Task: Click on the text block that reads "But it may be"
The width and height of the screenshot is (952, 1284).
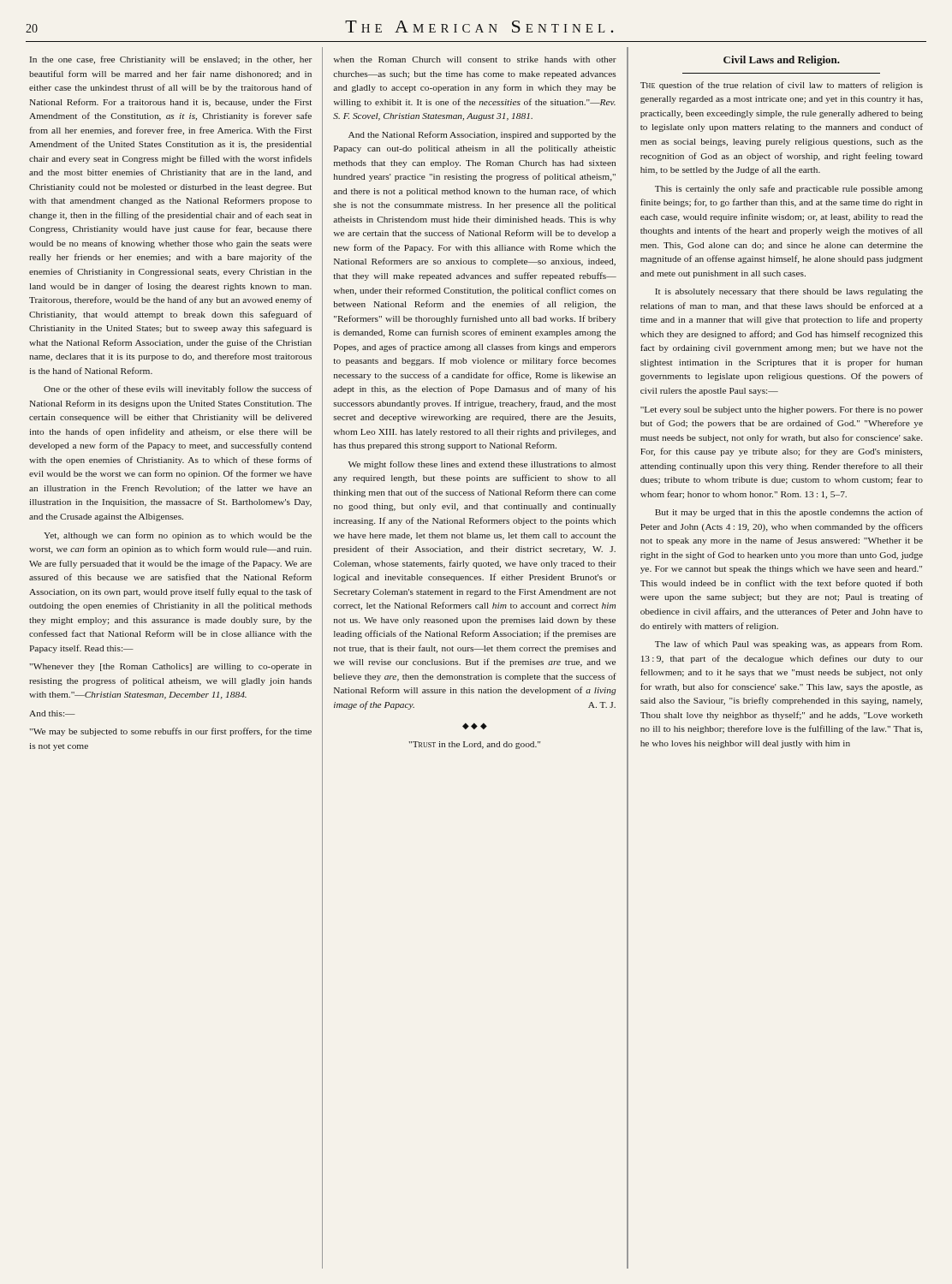Action: [781, 569]
